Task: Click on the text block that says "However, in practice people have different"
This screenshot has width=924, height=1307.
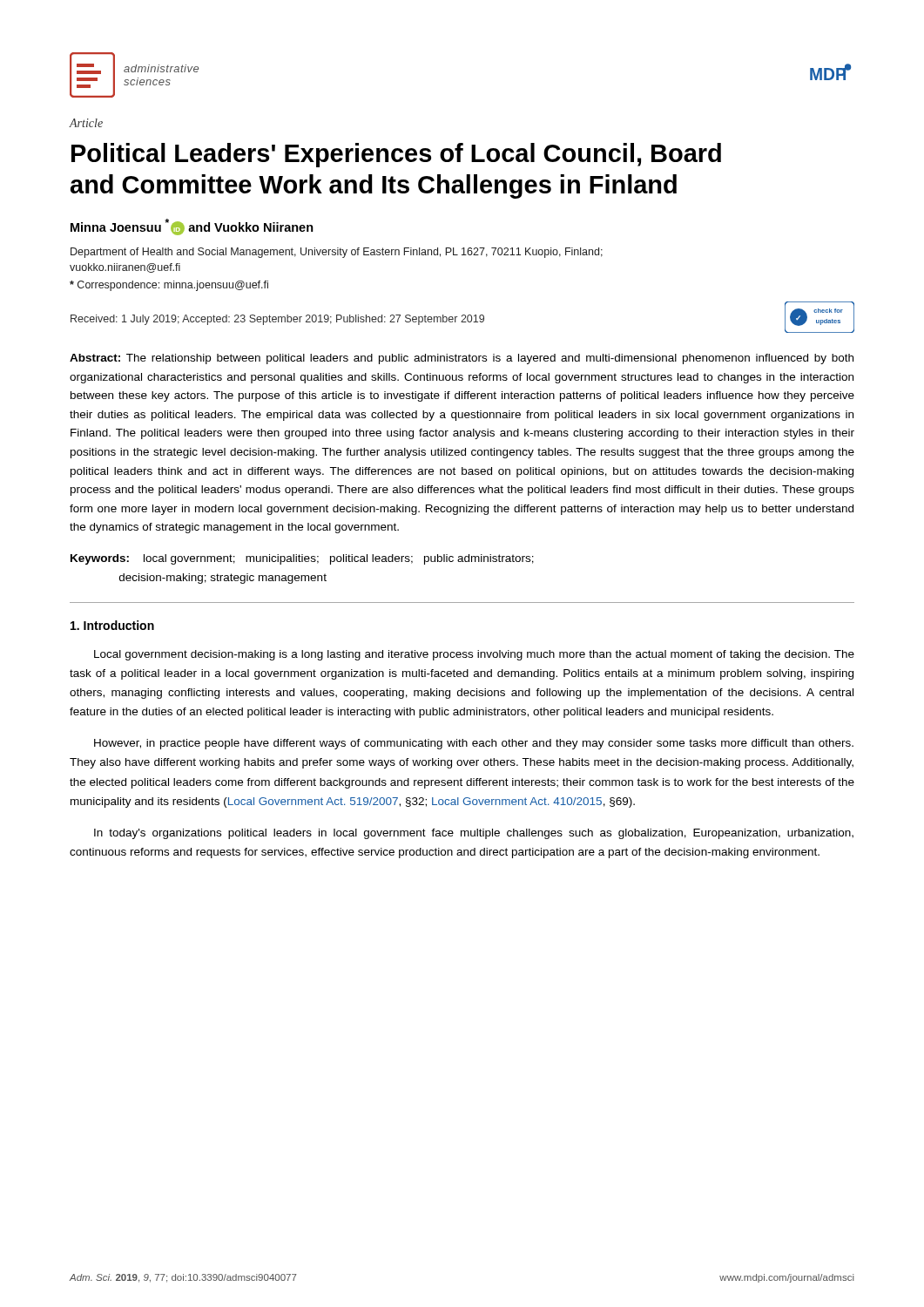Action: tap(462, 773)
